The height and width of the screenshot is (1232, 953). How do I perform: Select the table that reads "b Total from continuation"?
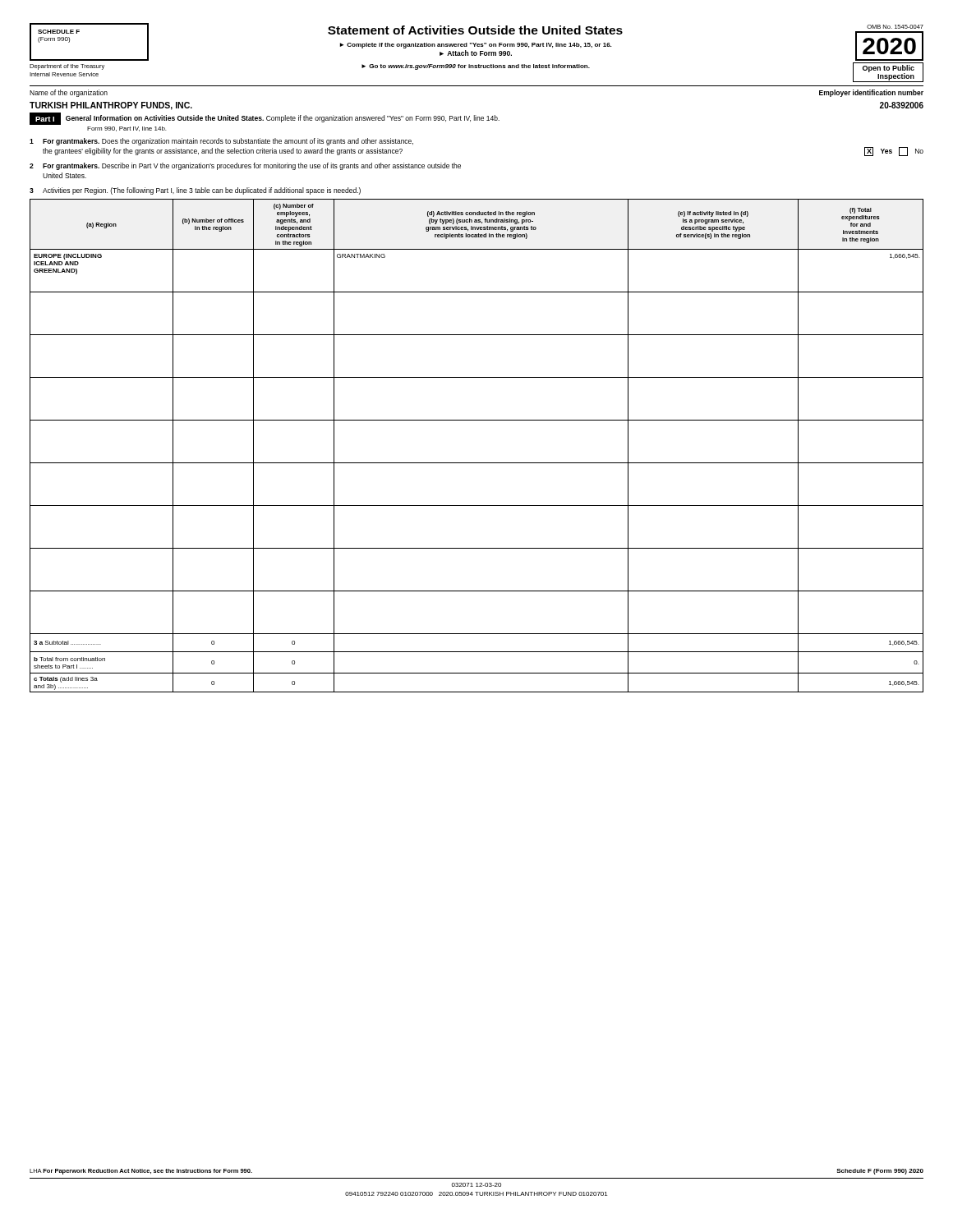click(x=476, y=446)
